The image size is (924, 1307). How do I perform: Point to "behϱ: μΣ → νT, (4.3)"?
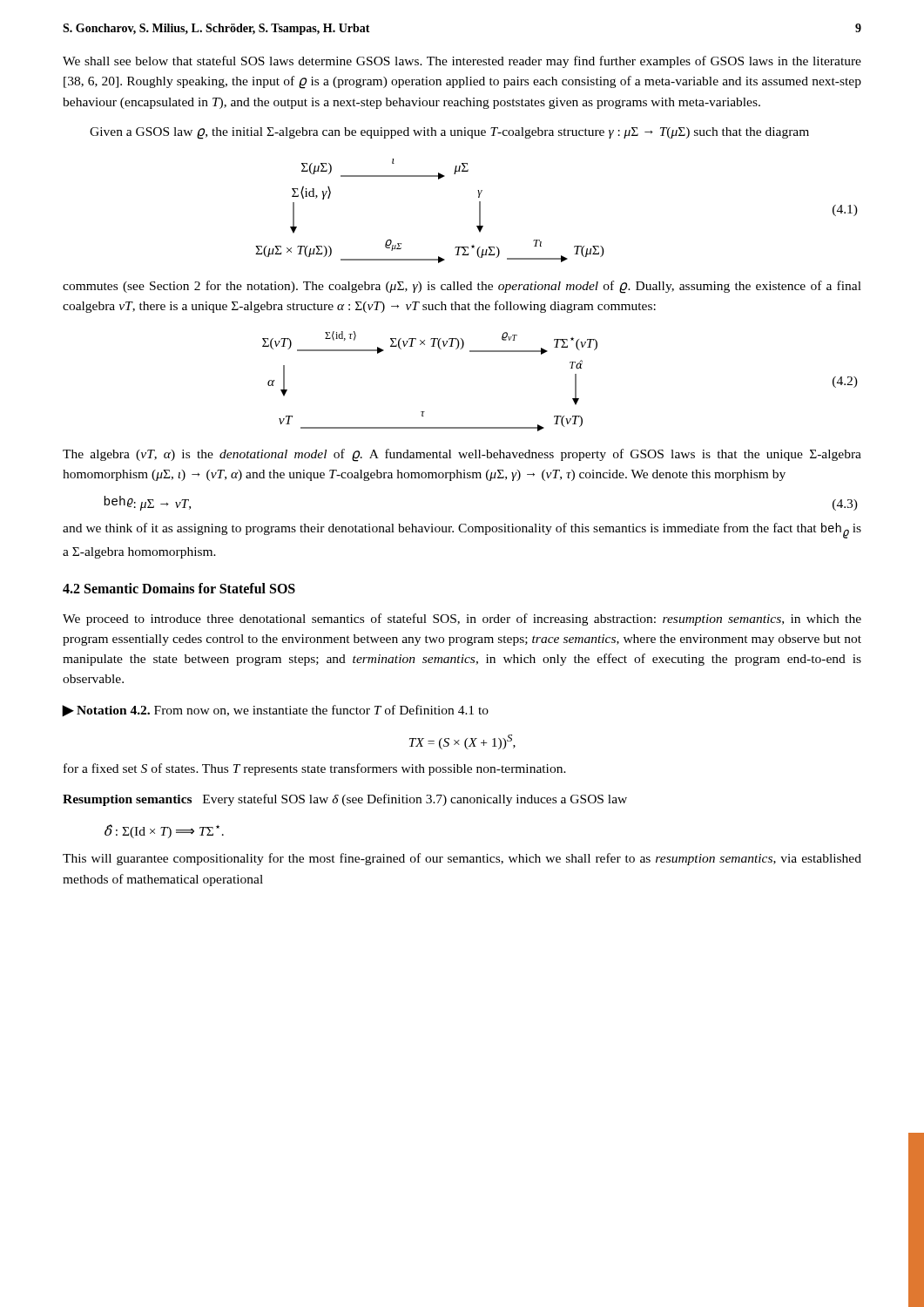point(150,503)
